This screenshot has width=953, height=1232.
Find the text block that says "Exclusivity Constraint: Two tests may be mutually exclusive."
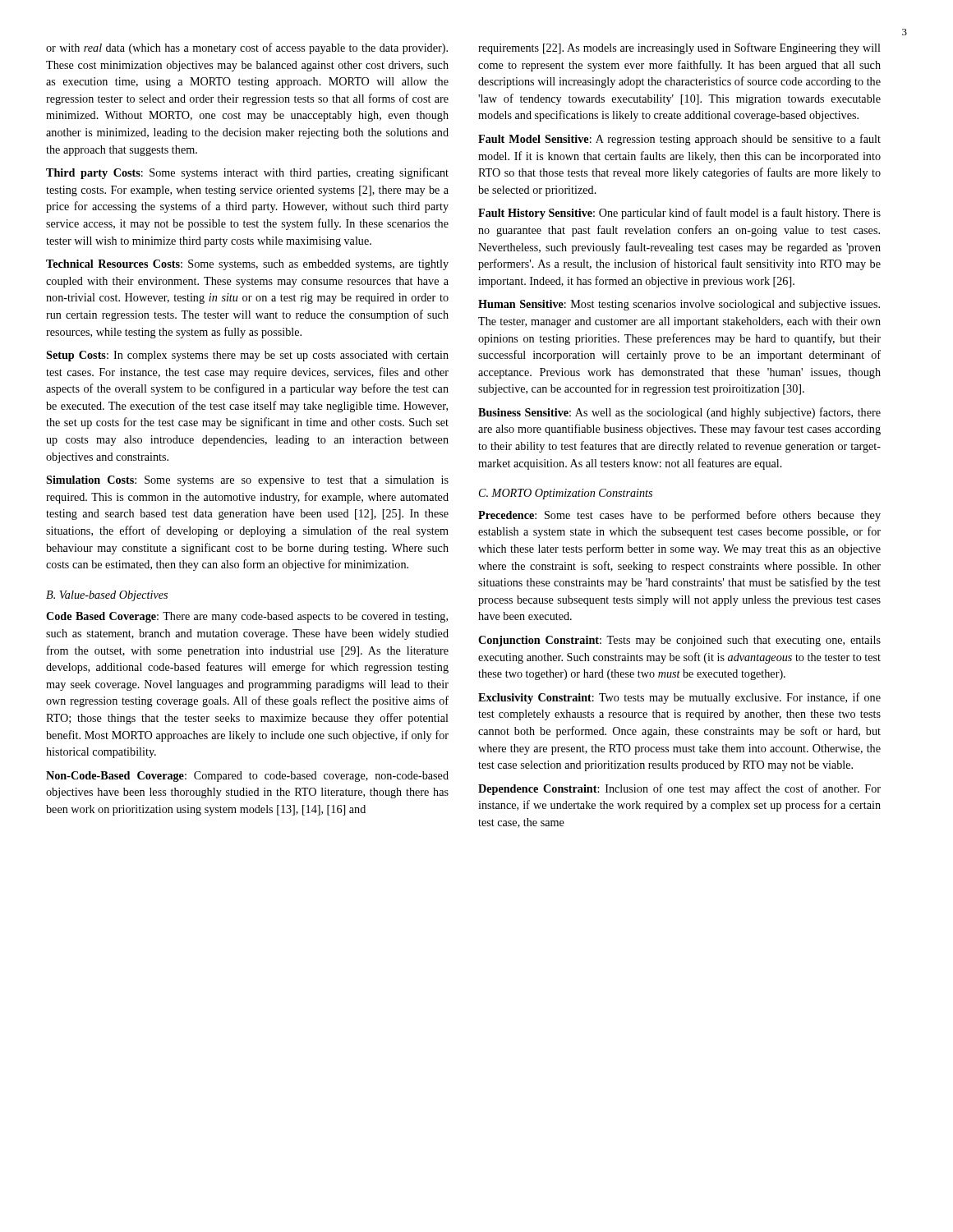[679, 731]
